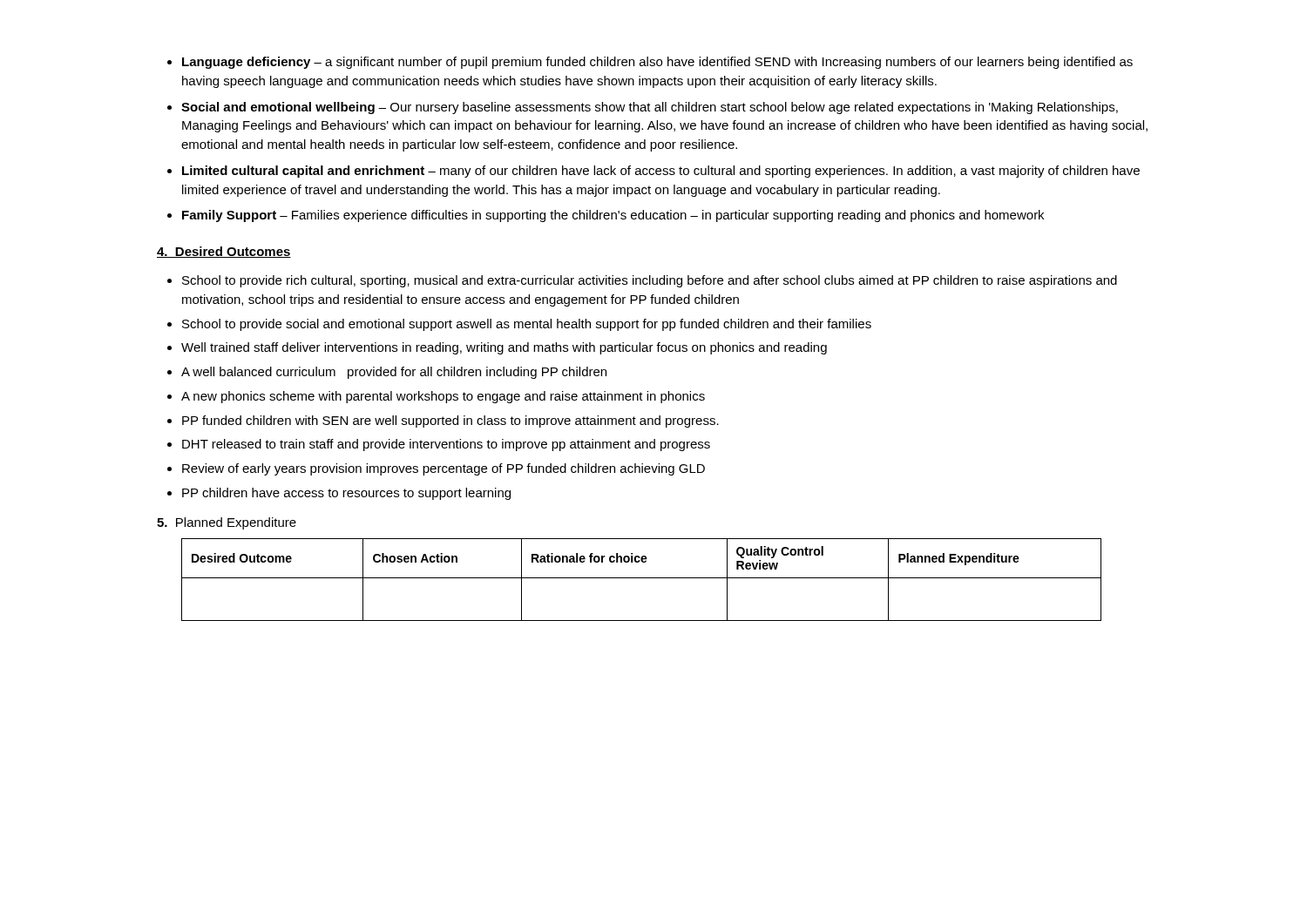The image size is (1307, 924).
Task: Find the block on this page that starts "School to provide rich cultural, sporting, musical"
Action: pyautogui.click(x=649, y=289)
